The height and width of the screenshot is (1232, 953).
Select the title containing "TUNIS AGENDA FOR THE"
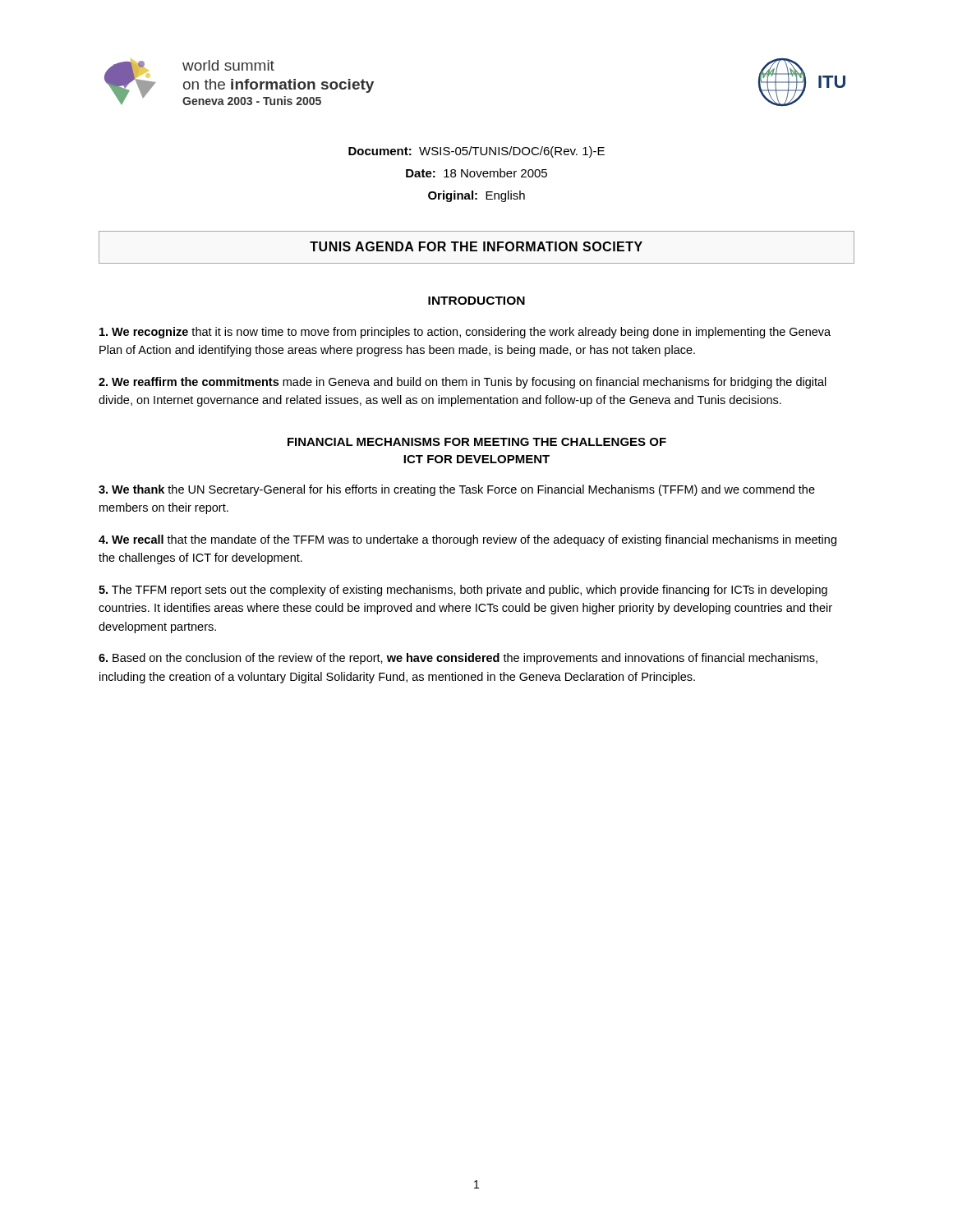(476, 247)
